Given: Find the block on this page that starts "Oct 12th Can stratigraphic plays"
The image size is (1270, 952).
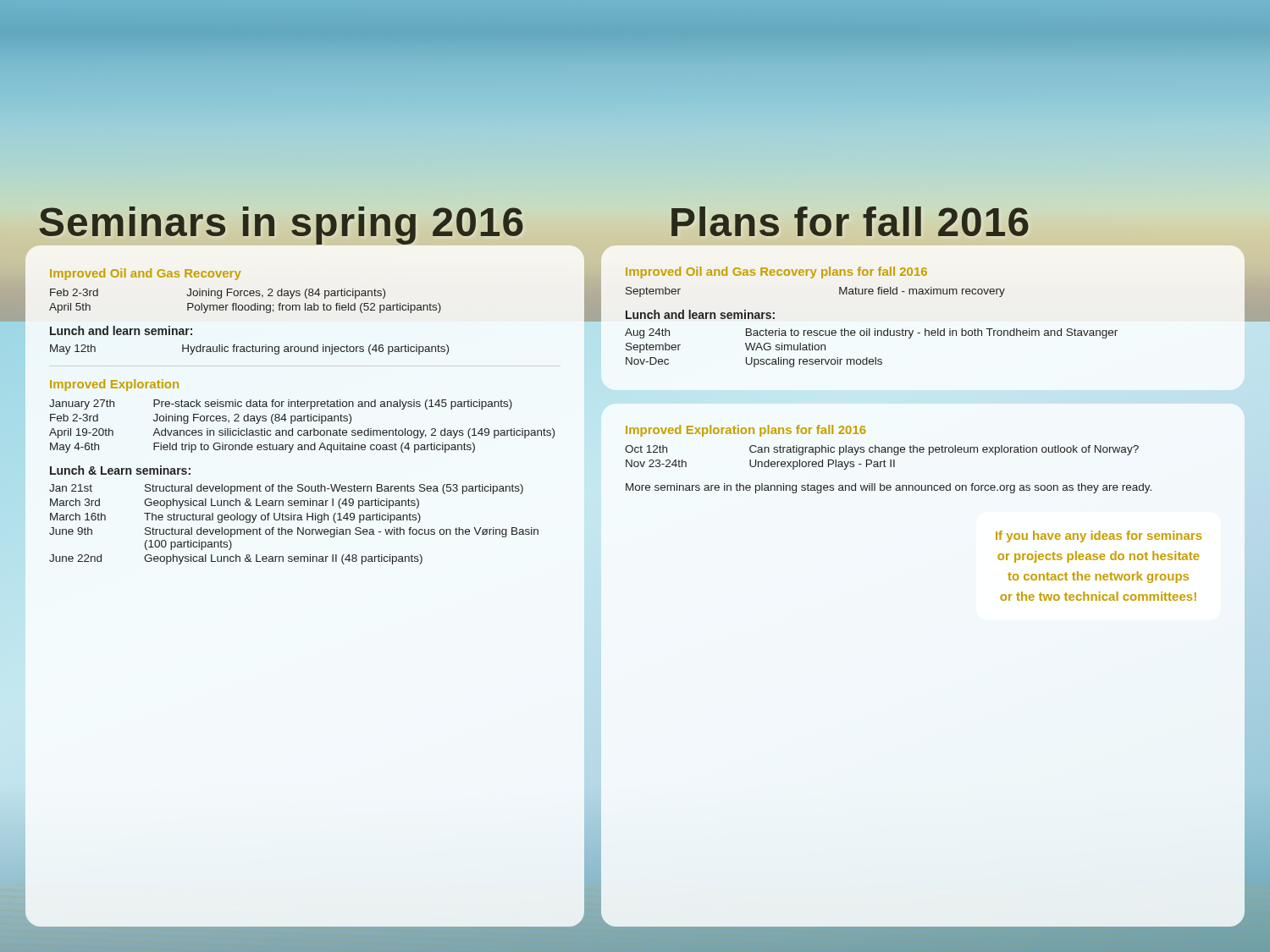Looking at the screenshot, I should point(923,449).
